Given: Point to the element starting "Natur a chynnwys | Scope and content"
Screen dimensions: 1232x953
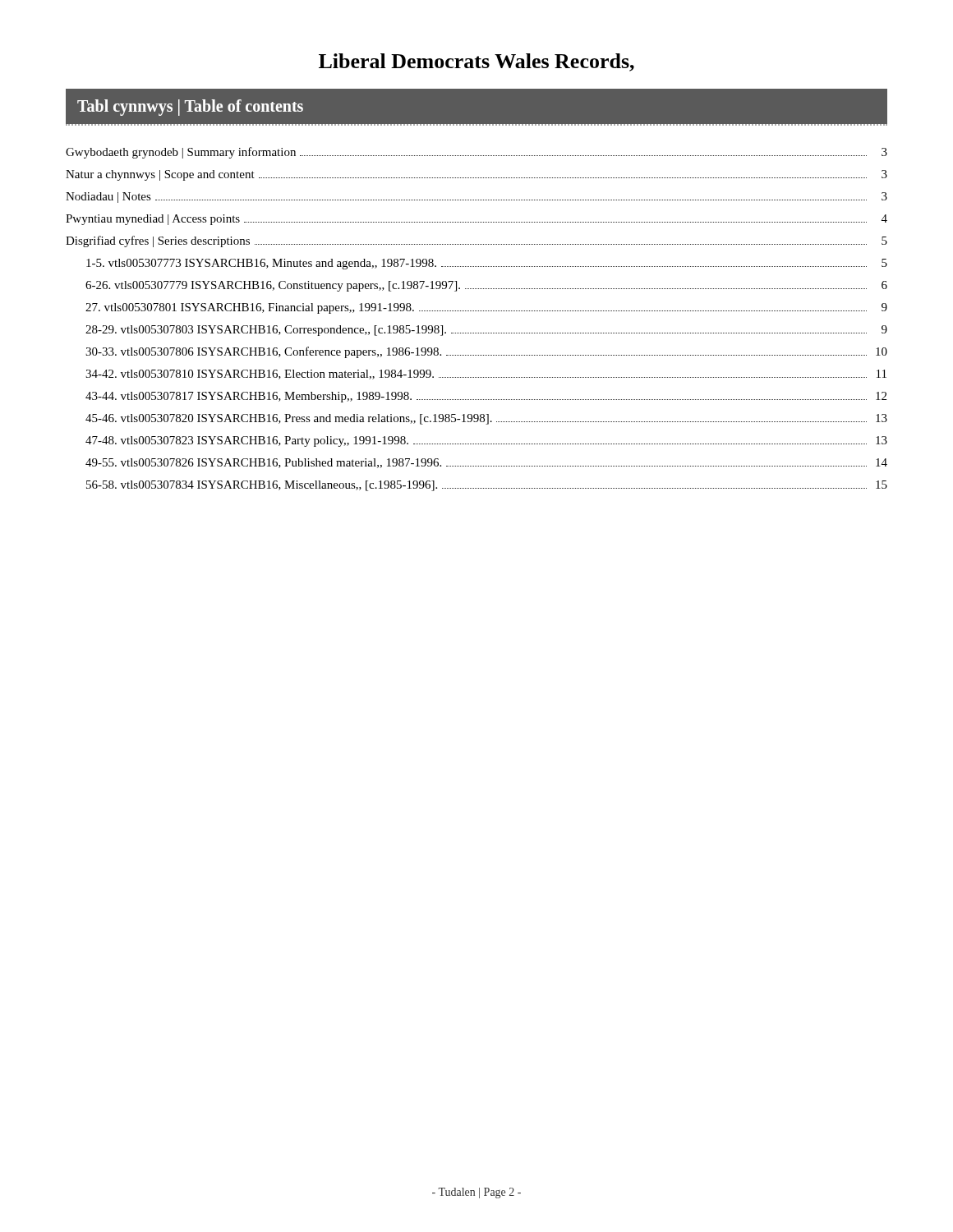Looking at the screenshot, I should click(x=476, y=175).
